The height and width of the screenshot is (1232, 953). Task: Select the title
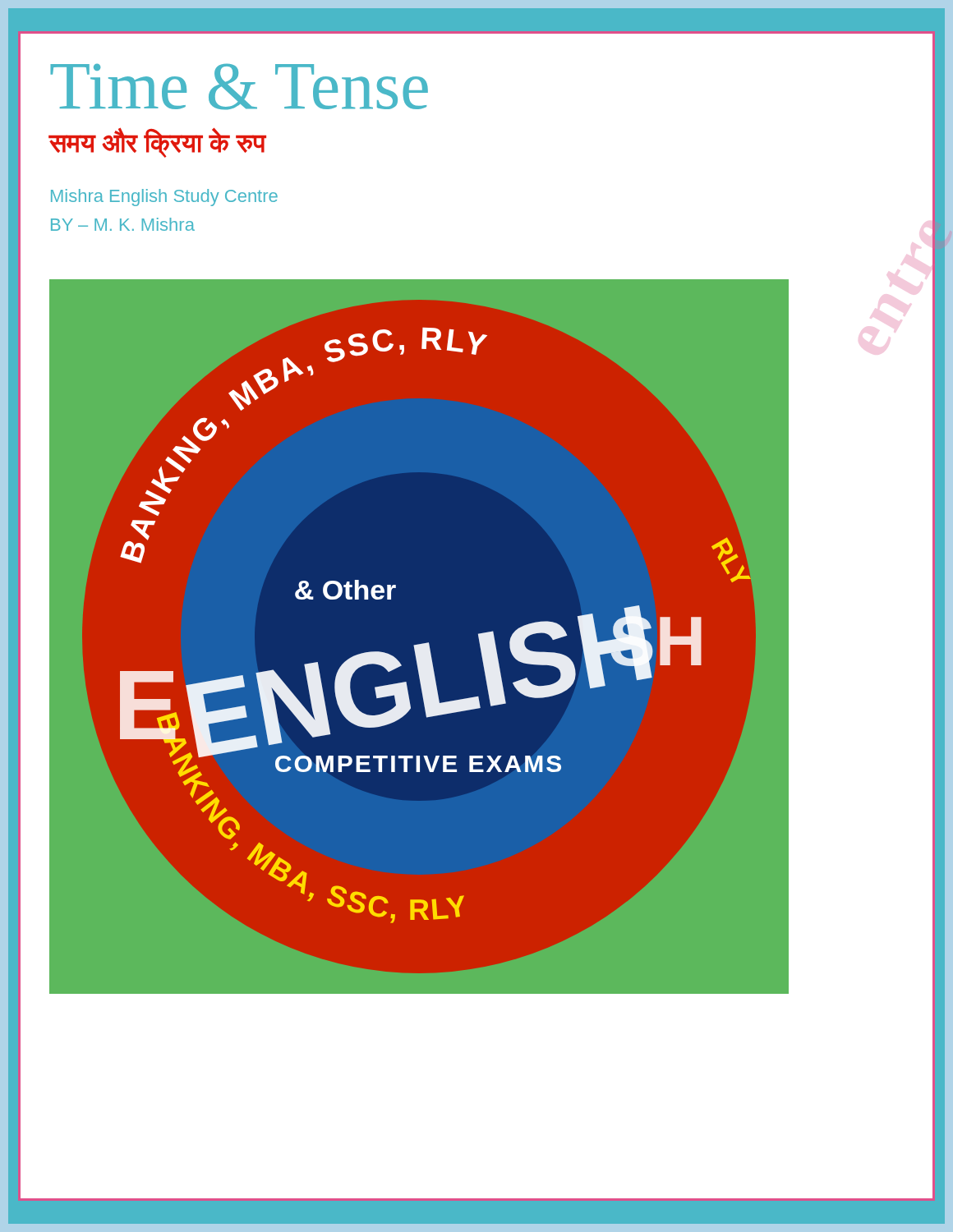[476, 86]
